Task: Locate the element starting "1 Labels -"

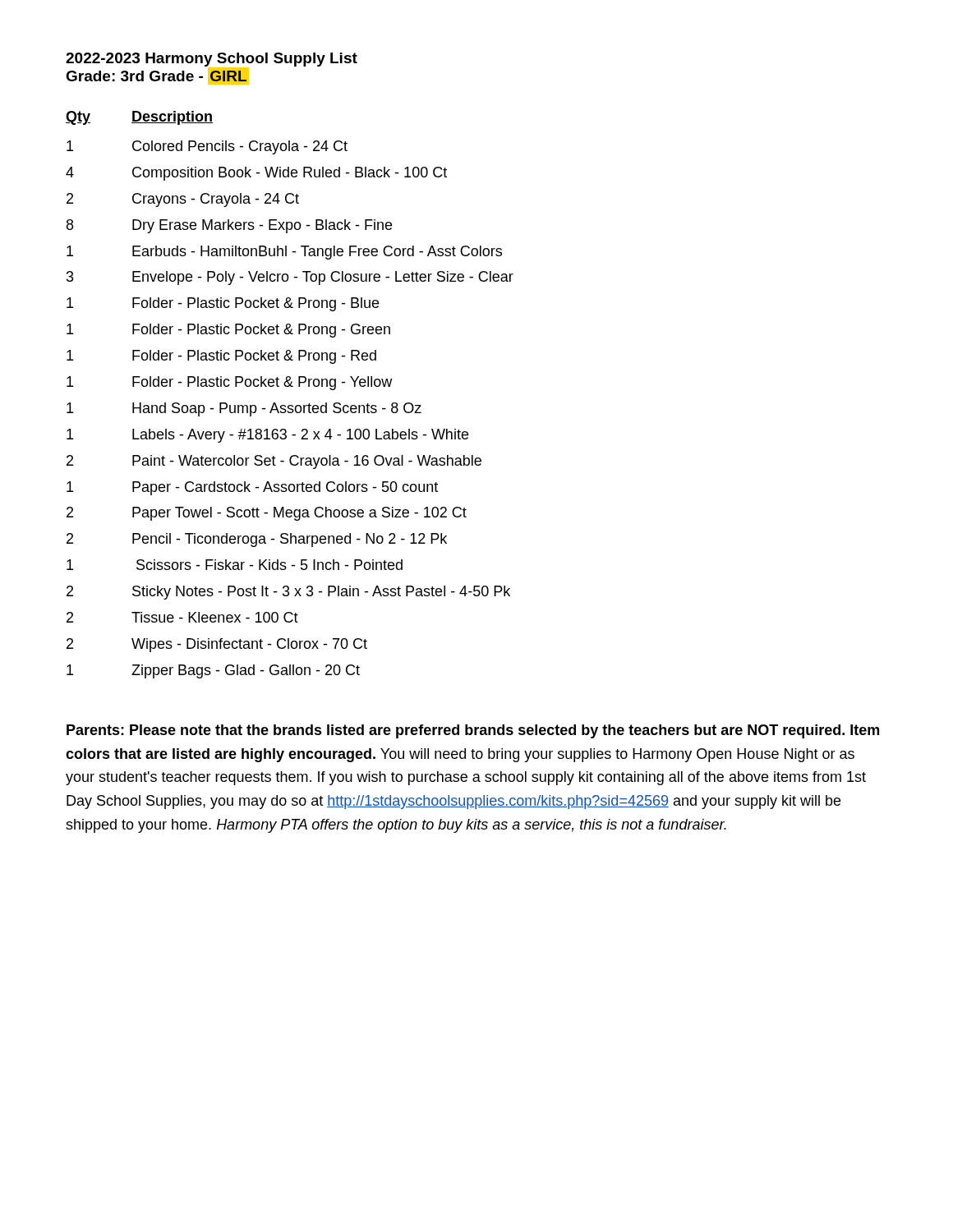Action: [476, 435]
